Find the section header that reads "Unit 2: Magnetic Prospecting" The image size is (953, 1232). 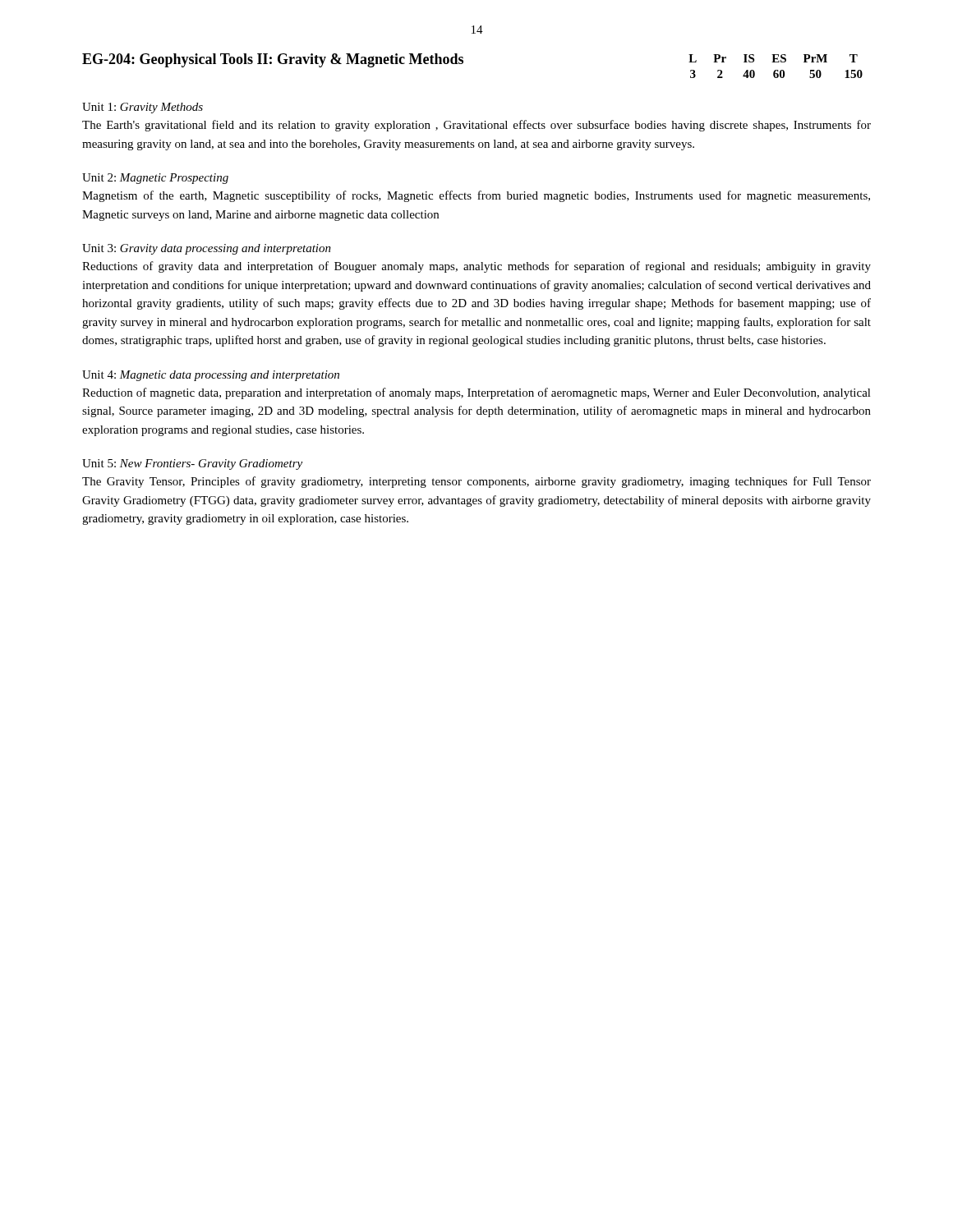[155, 177]
